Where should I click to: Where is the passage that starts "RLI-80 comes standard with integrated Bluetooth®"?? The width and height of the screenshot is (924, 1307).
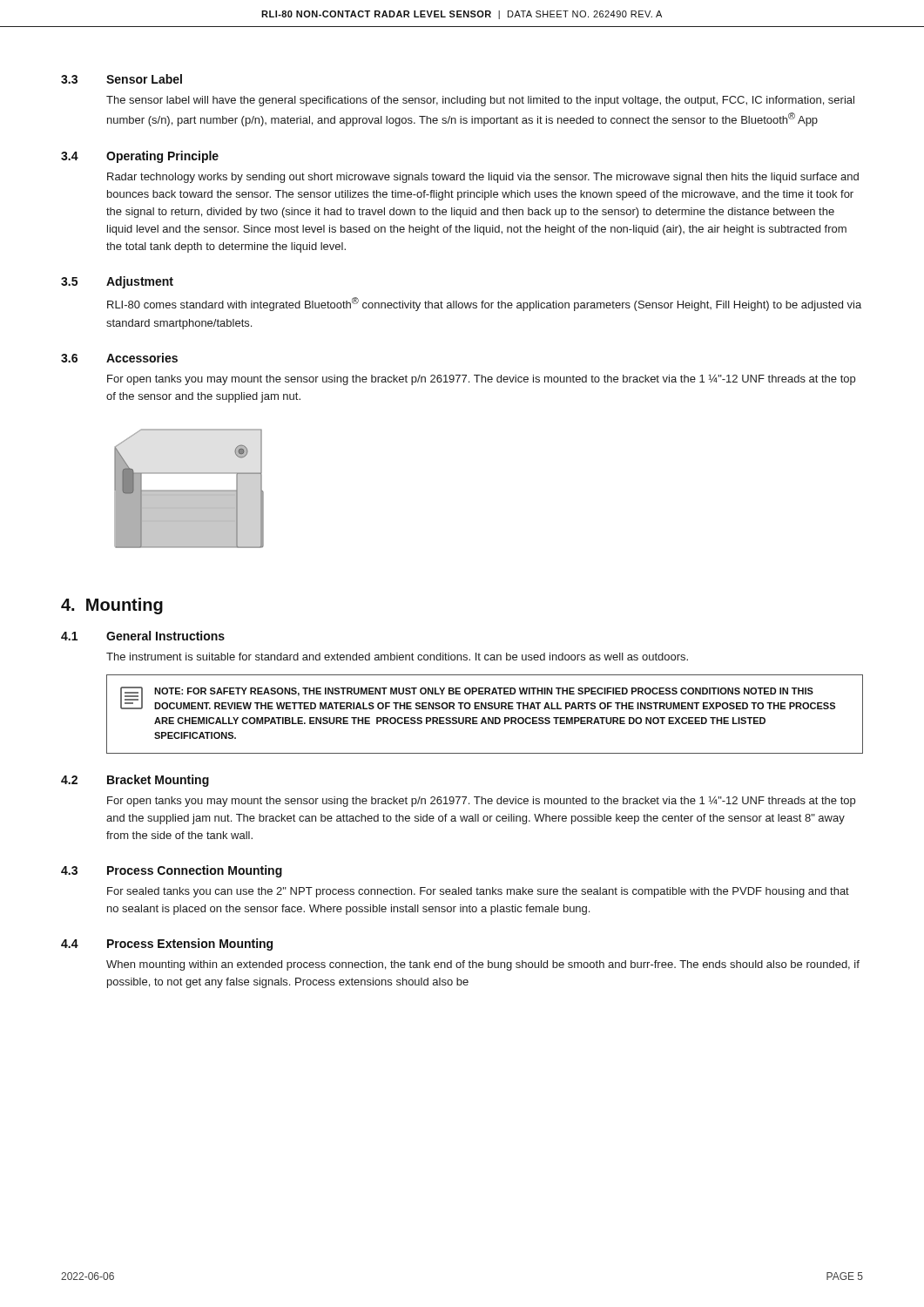tap(484, 312)
